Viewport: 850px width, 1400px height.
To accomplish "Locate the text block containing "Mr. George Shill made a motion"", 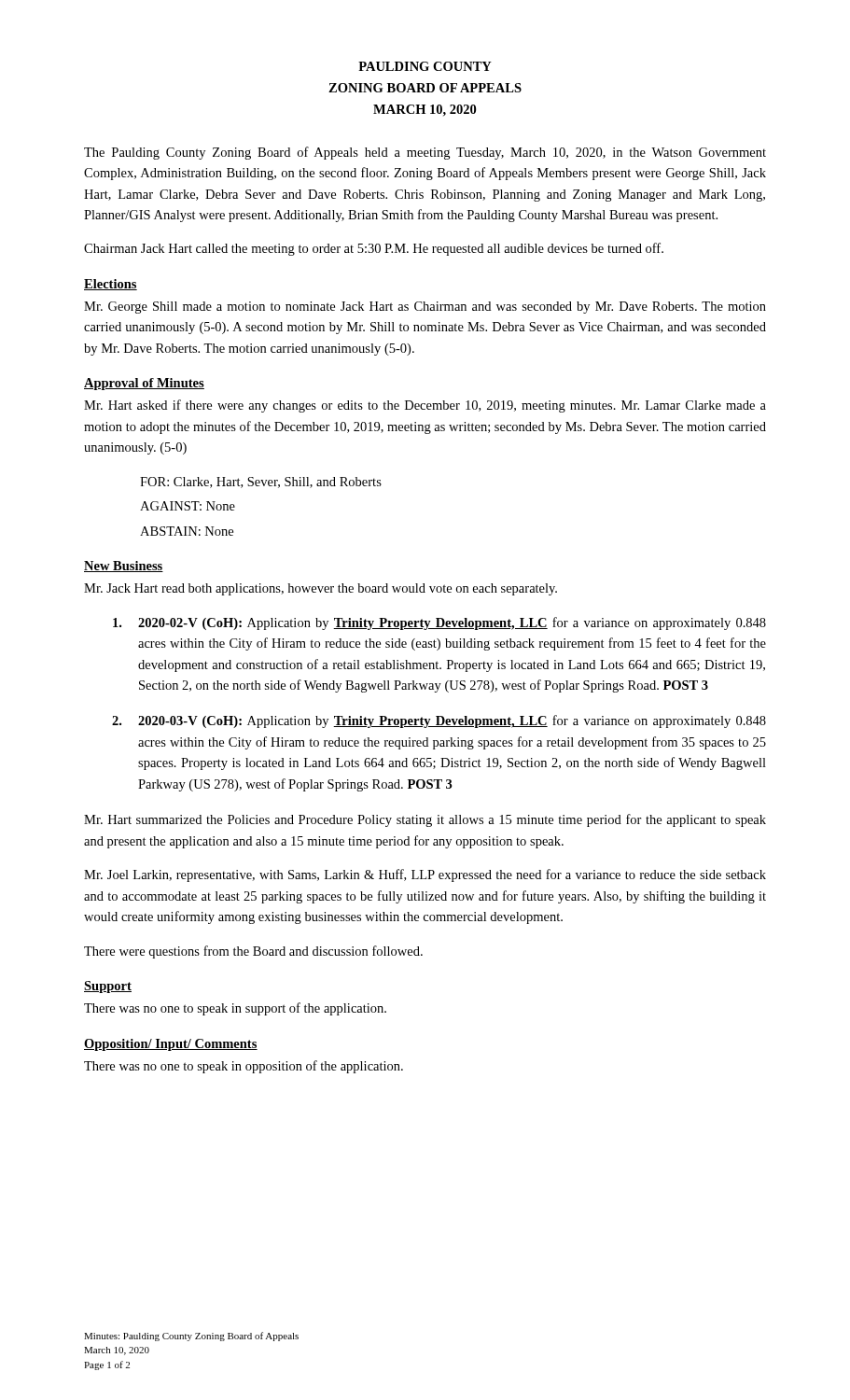I will (x=425, y=327).
